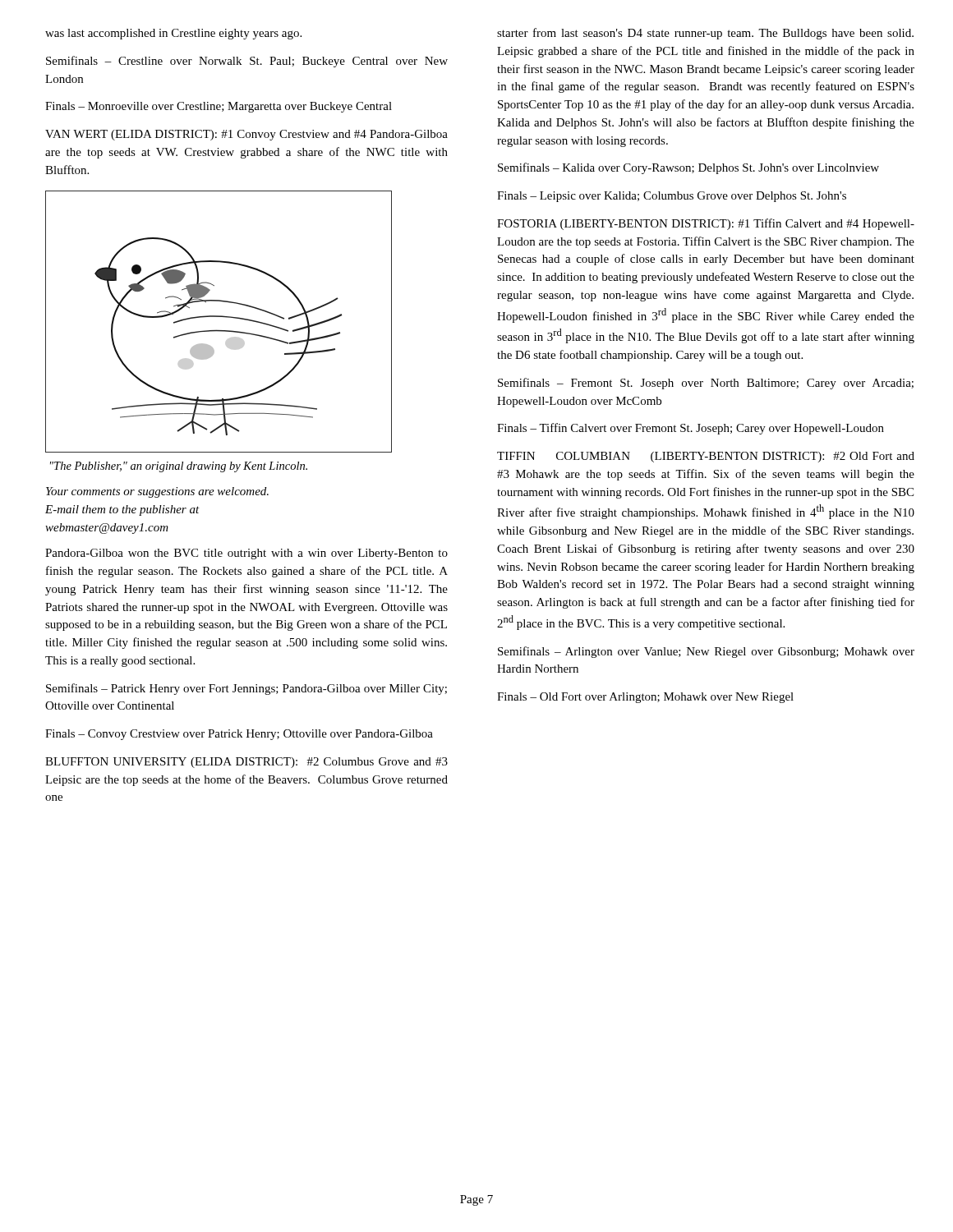
Task: Locate the text block containing "Semifinals – Arlington over Vanlue;"
Action: tap(706, 661)
